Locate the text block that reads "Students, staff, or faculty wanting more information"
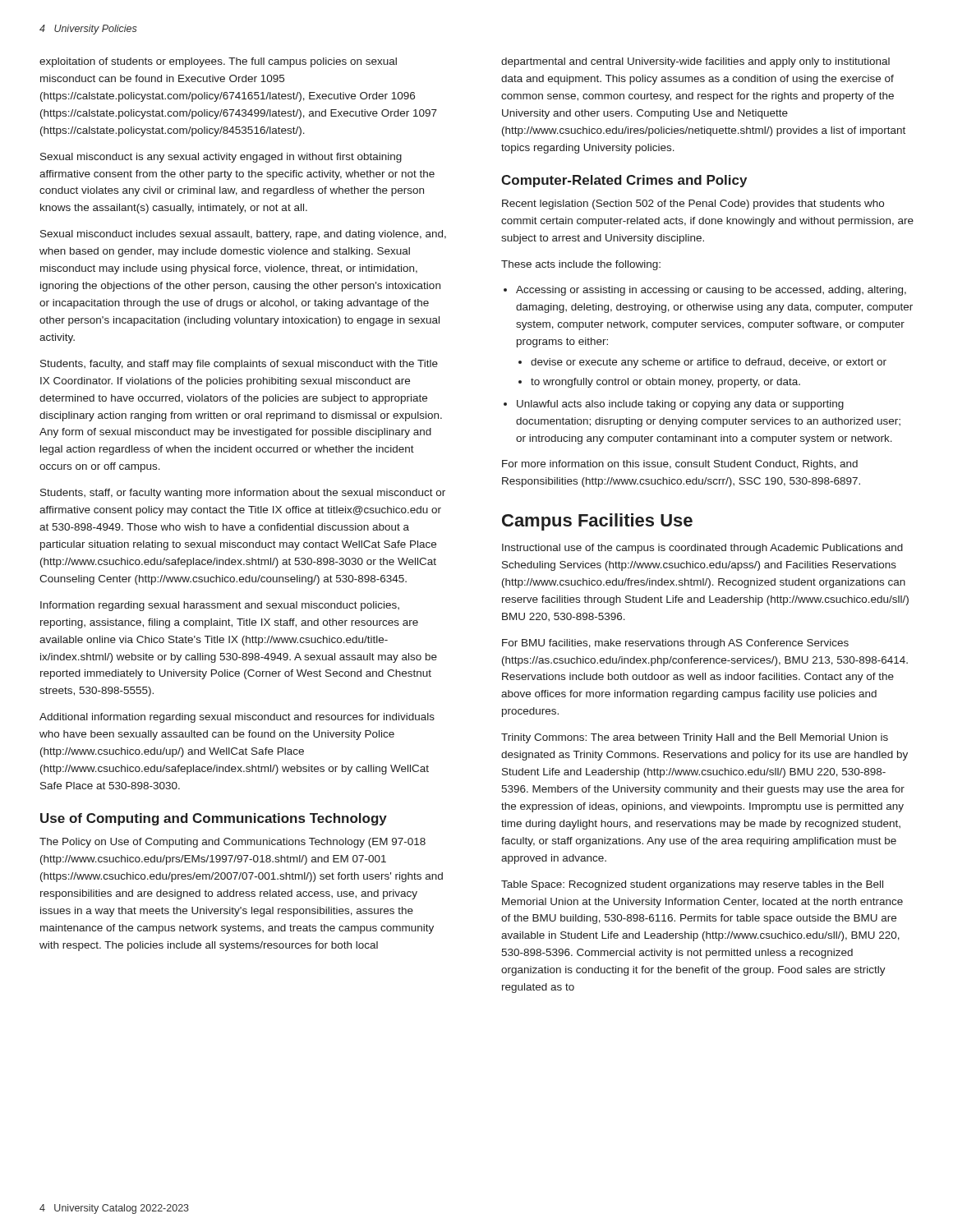953x1232 pixels. point(244,536)
